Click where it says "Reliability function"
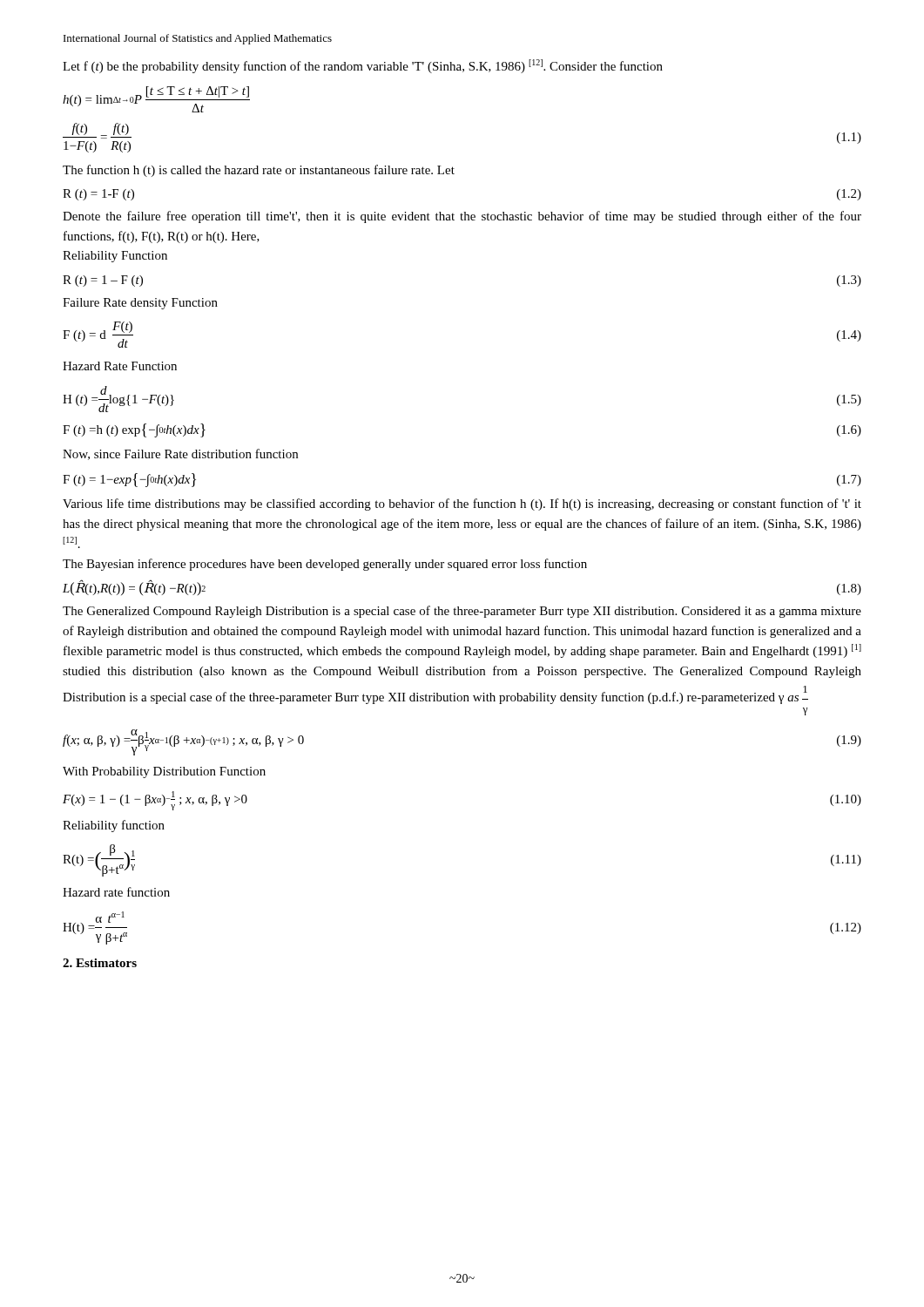The image size is (924, 1307). pos(114,826)
